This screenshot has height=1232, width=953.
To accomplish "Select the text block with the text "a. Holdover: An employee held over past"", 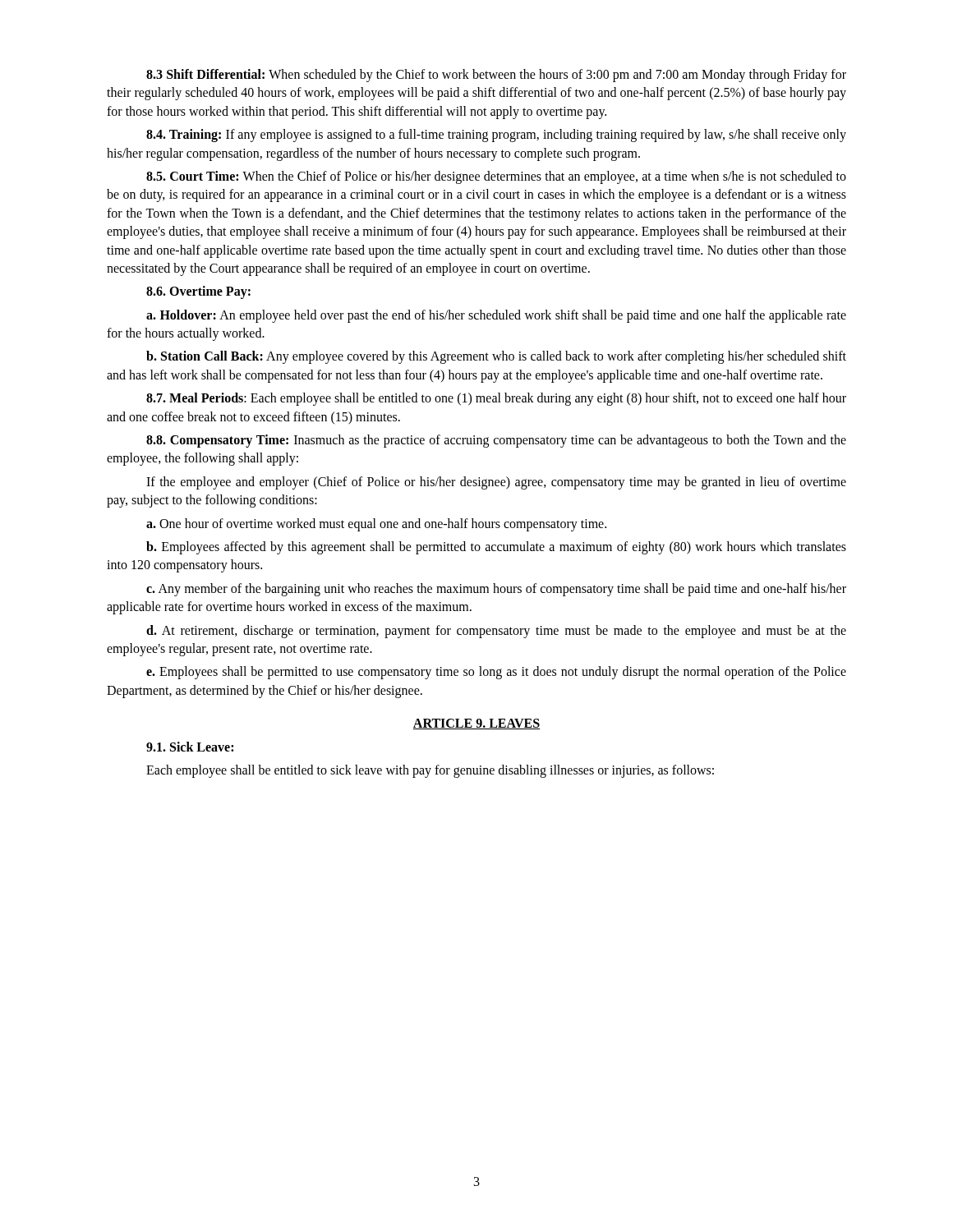I will tap(476, 325).
